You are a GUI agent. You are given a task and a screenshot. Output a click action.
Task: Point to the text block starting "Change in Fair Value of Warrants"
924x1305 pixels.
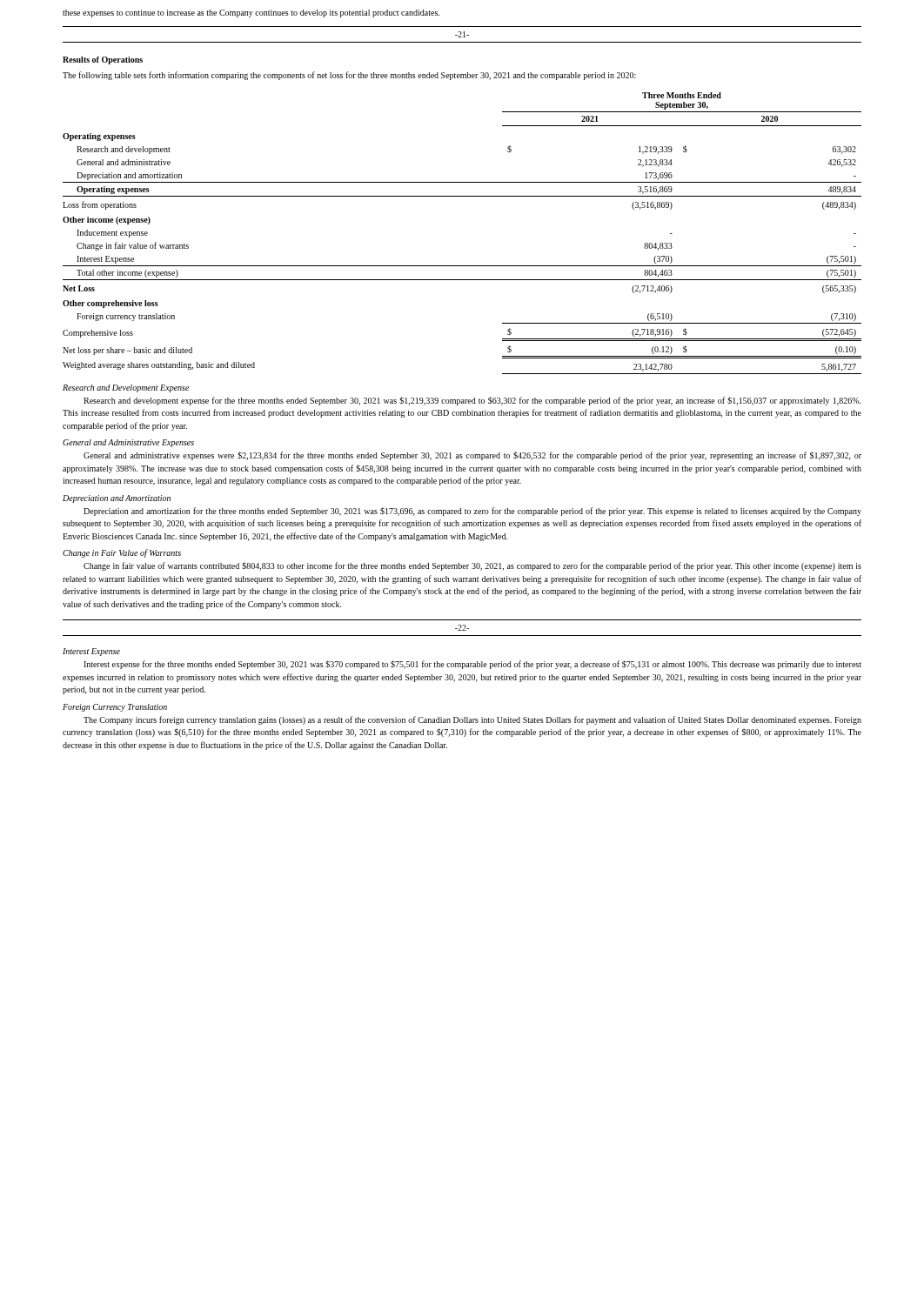point(122,553)
